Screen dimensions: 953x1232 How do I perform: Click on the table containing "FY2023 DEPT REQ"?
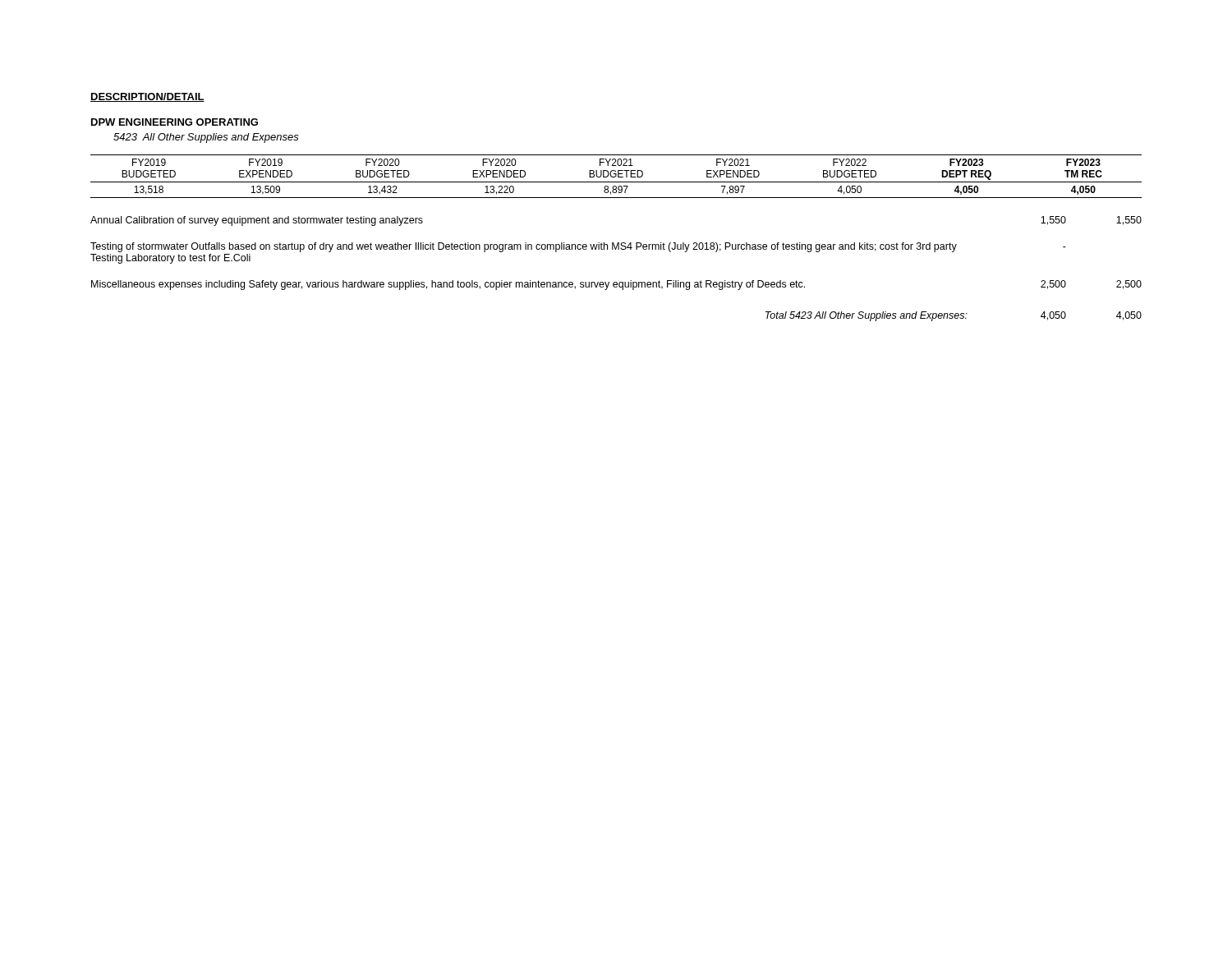point(616,176)
